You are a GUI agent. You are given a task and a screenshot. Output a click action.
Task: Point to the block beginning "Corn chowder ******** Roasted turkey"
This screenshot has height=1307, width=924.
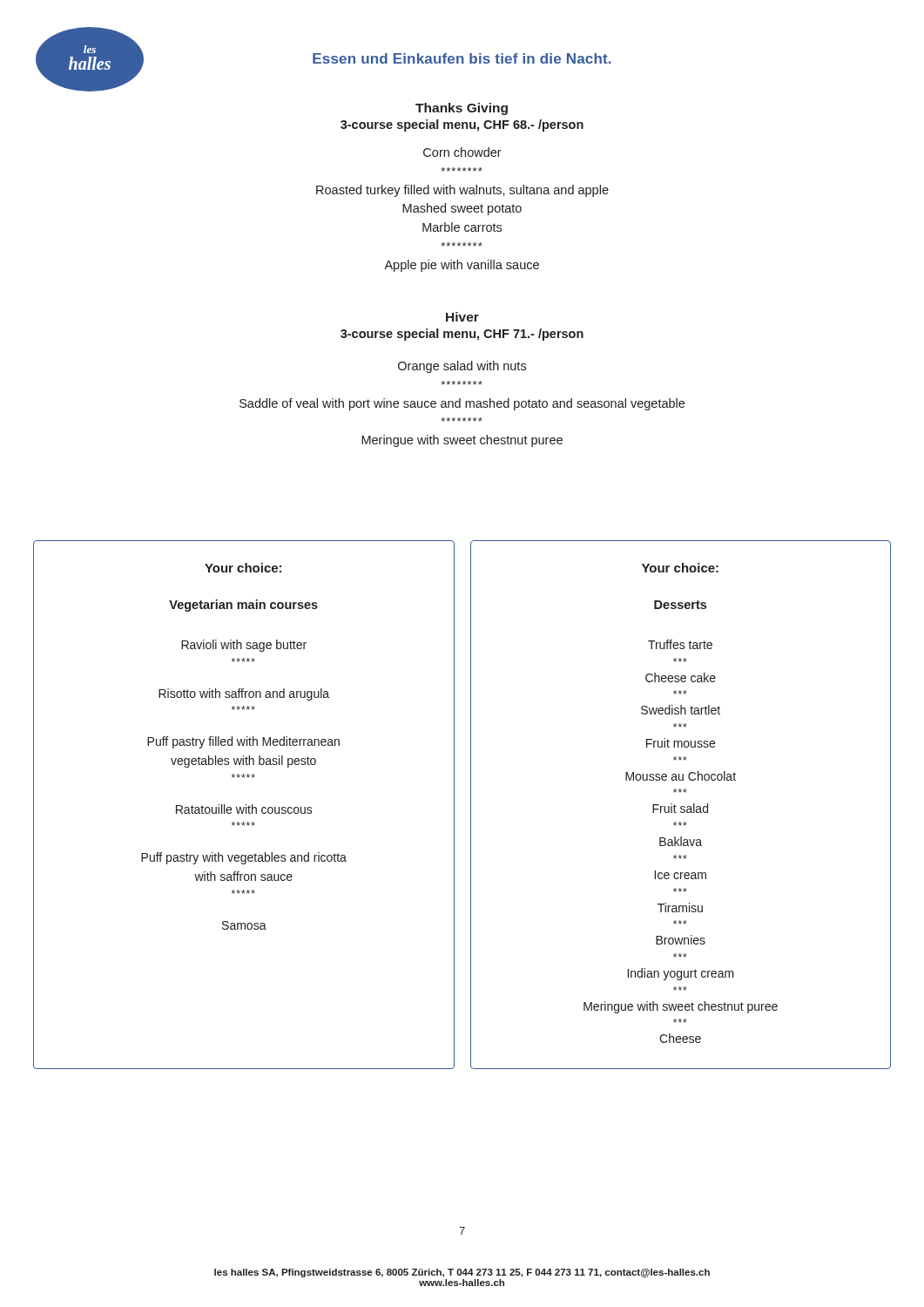pos(462,209)
